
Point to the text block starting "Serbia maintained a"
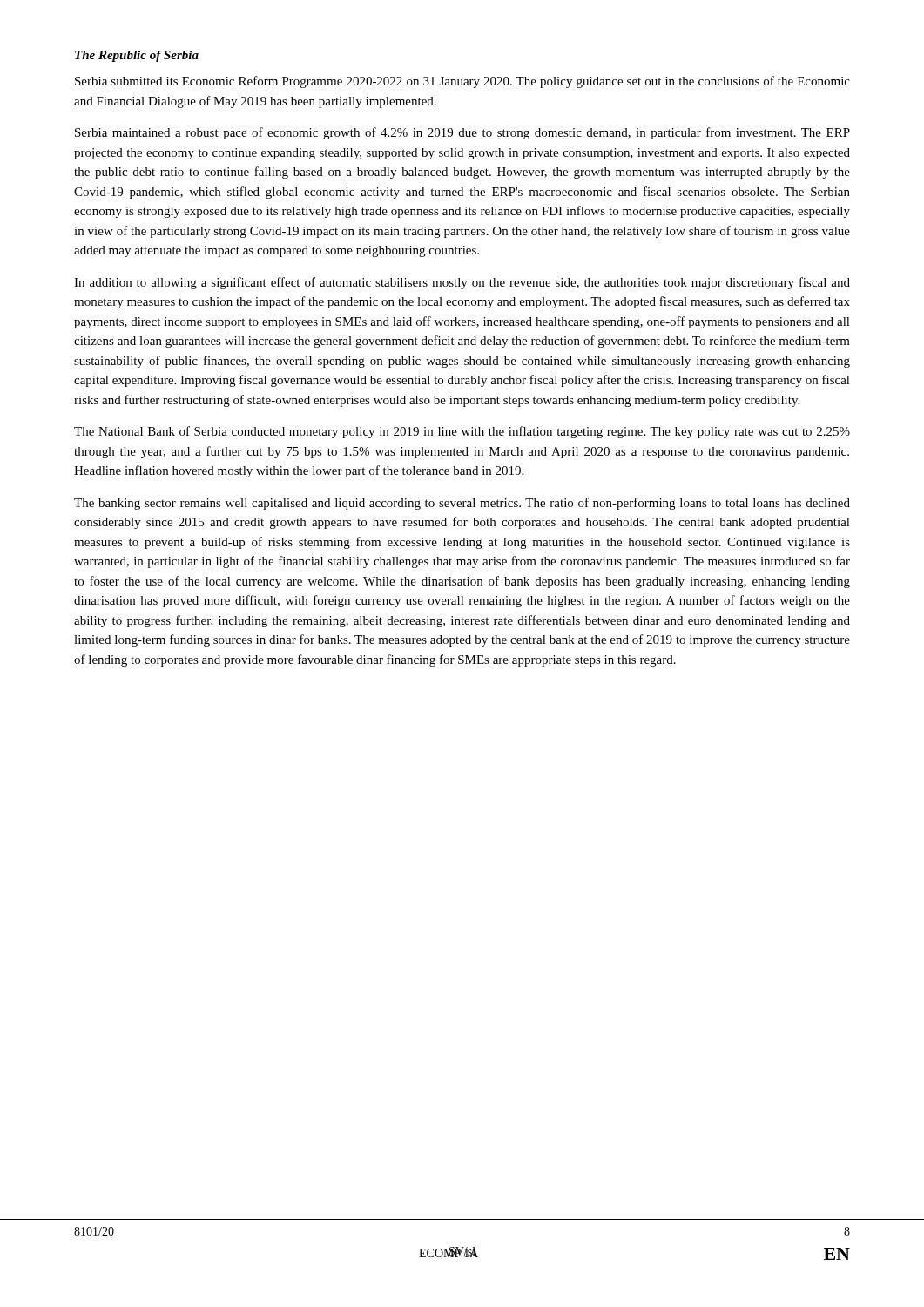click(462, 191)
